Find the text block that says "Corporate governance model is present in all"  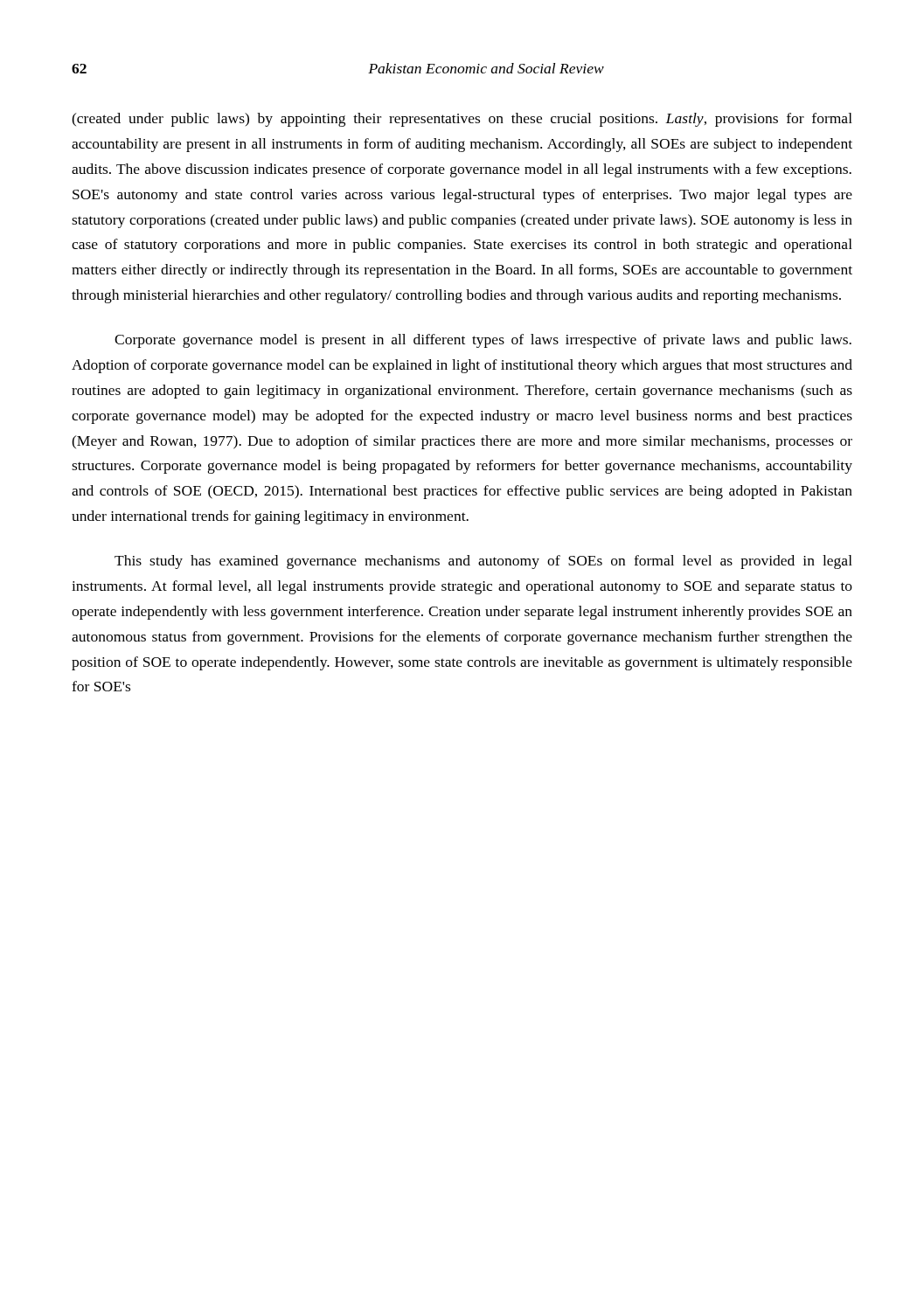[462, 427]
